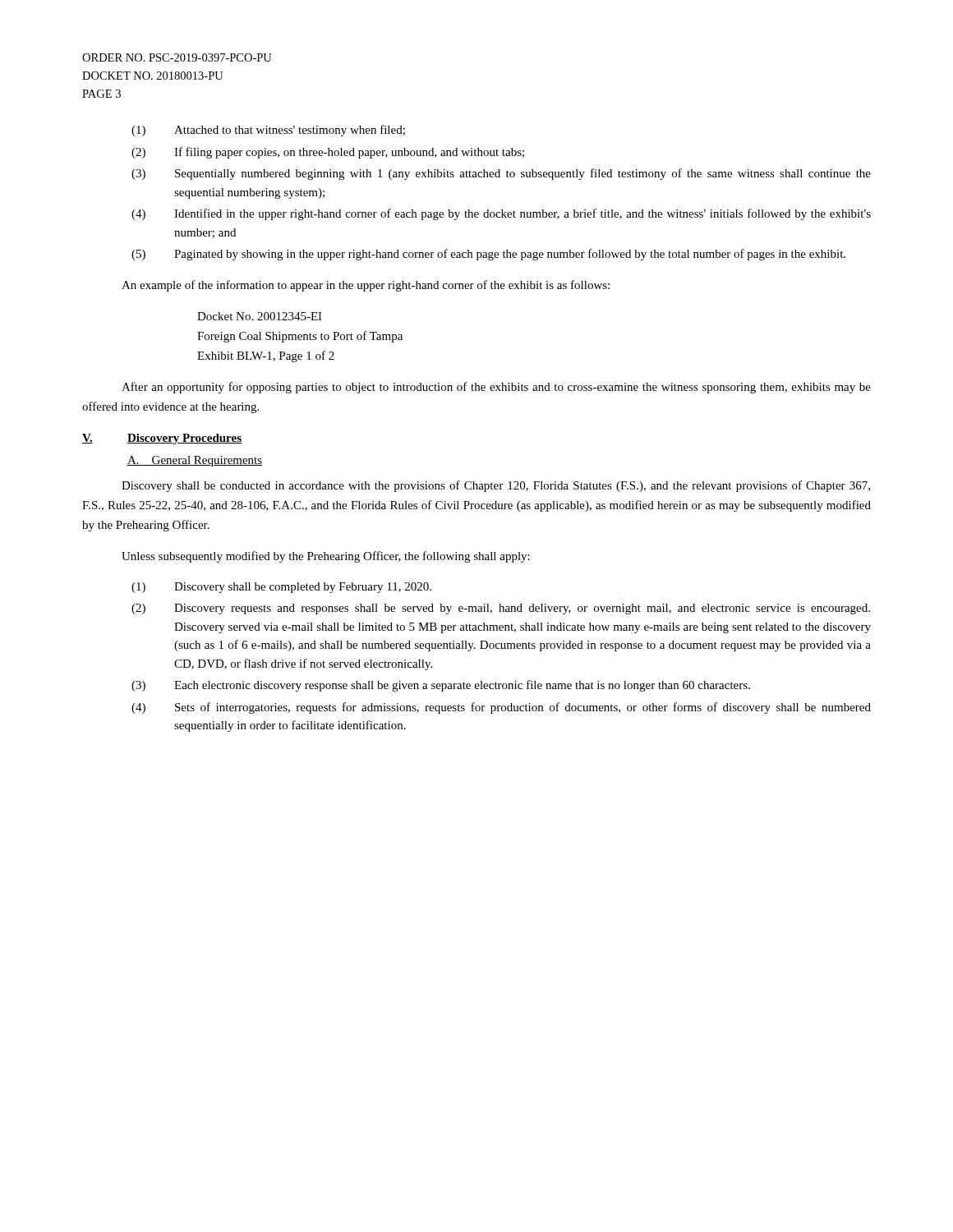This screenshot has height=1232, width=953.
Task: Click on the element starting "V. Discovery Procedures"
Action: click(162, 438)
